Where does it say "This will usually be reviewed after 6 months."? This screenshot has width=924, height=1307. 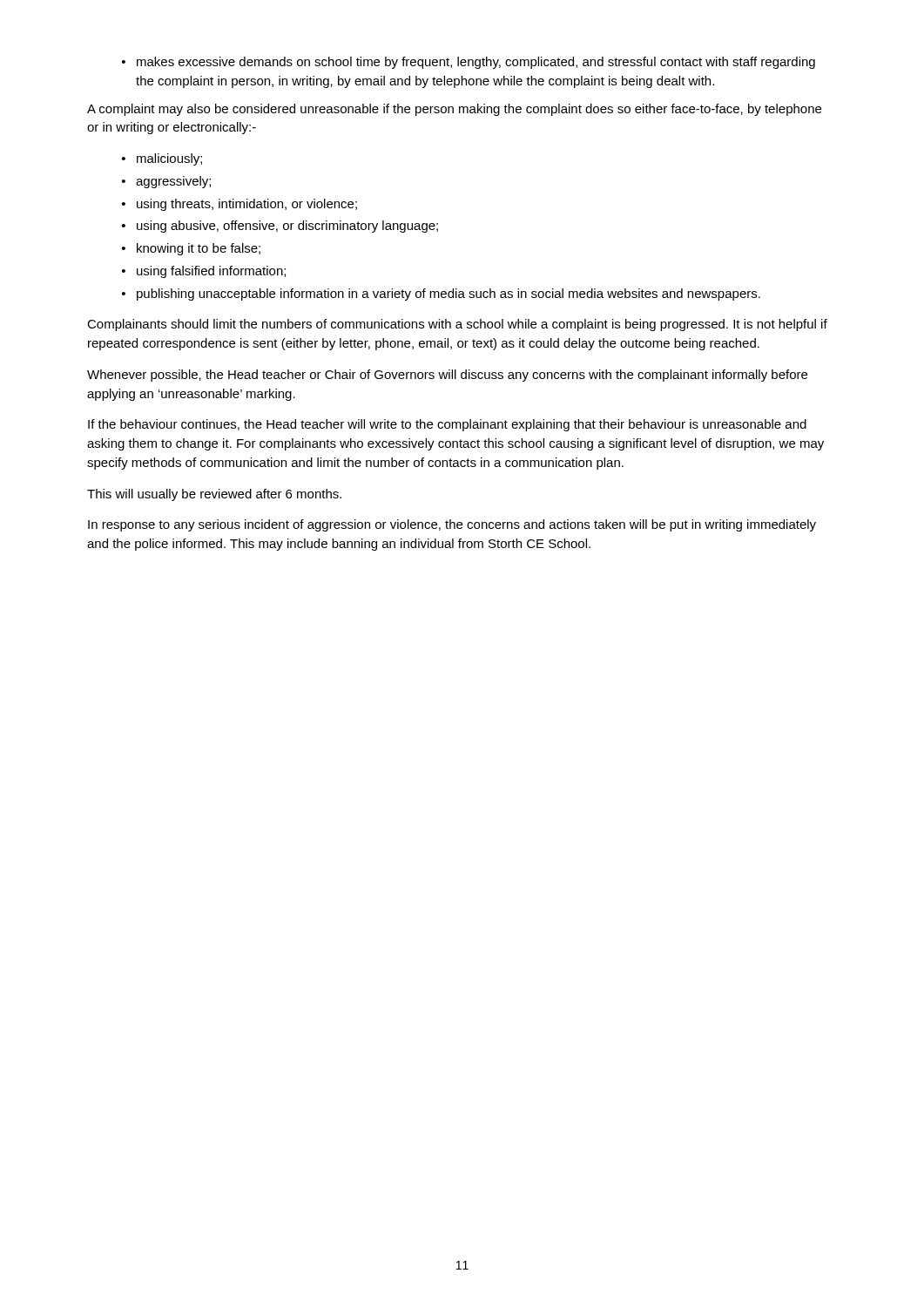click(214, 495)
